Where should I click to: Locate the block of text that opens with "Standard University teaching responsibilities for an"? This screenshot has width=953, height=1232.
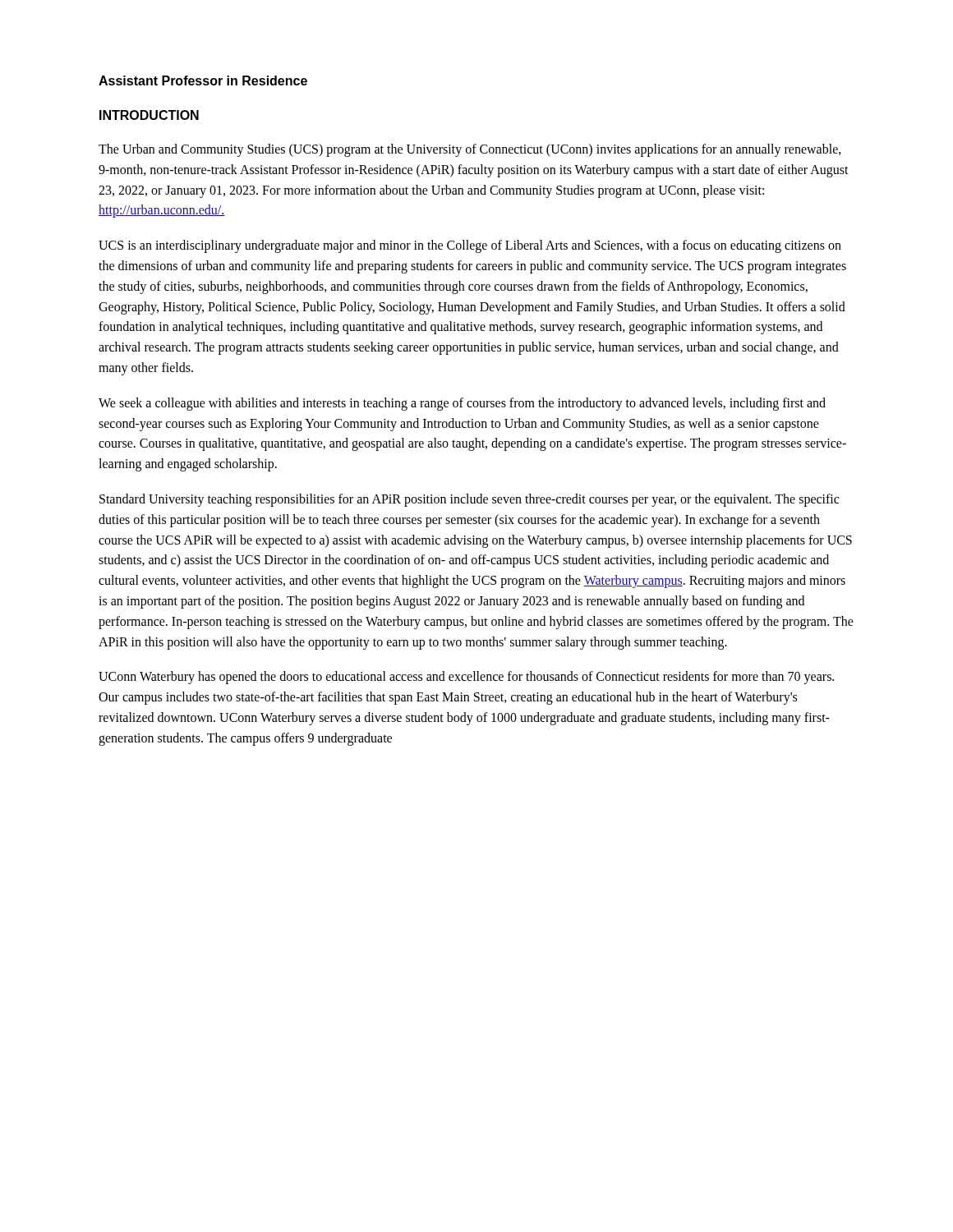point(476,571)
